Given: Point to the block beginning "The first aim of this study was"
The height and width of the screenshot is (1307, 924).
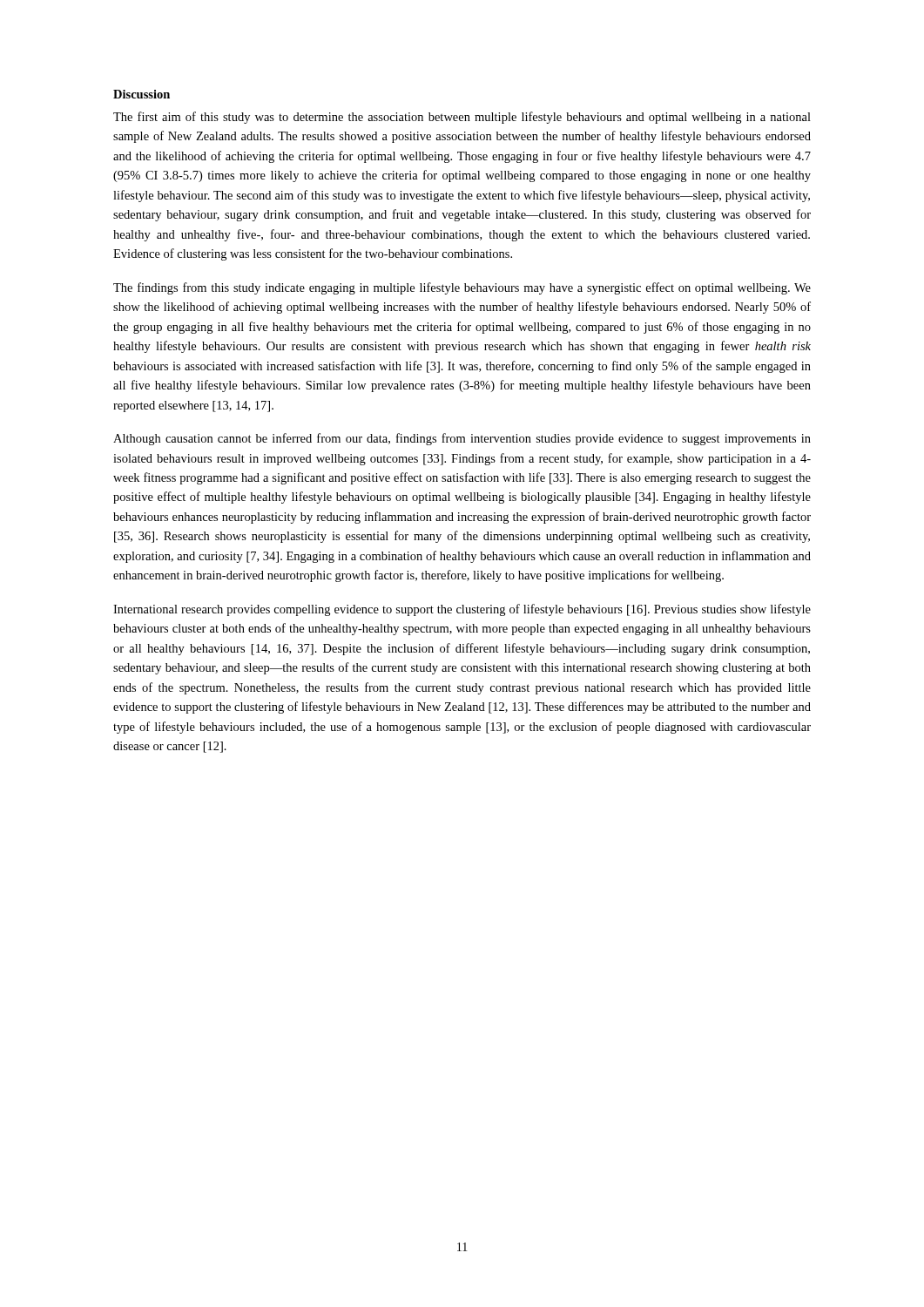Looking at the screenshot, I should pyautogui.click(x=462, y=185).
